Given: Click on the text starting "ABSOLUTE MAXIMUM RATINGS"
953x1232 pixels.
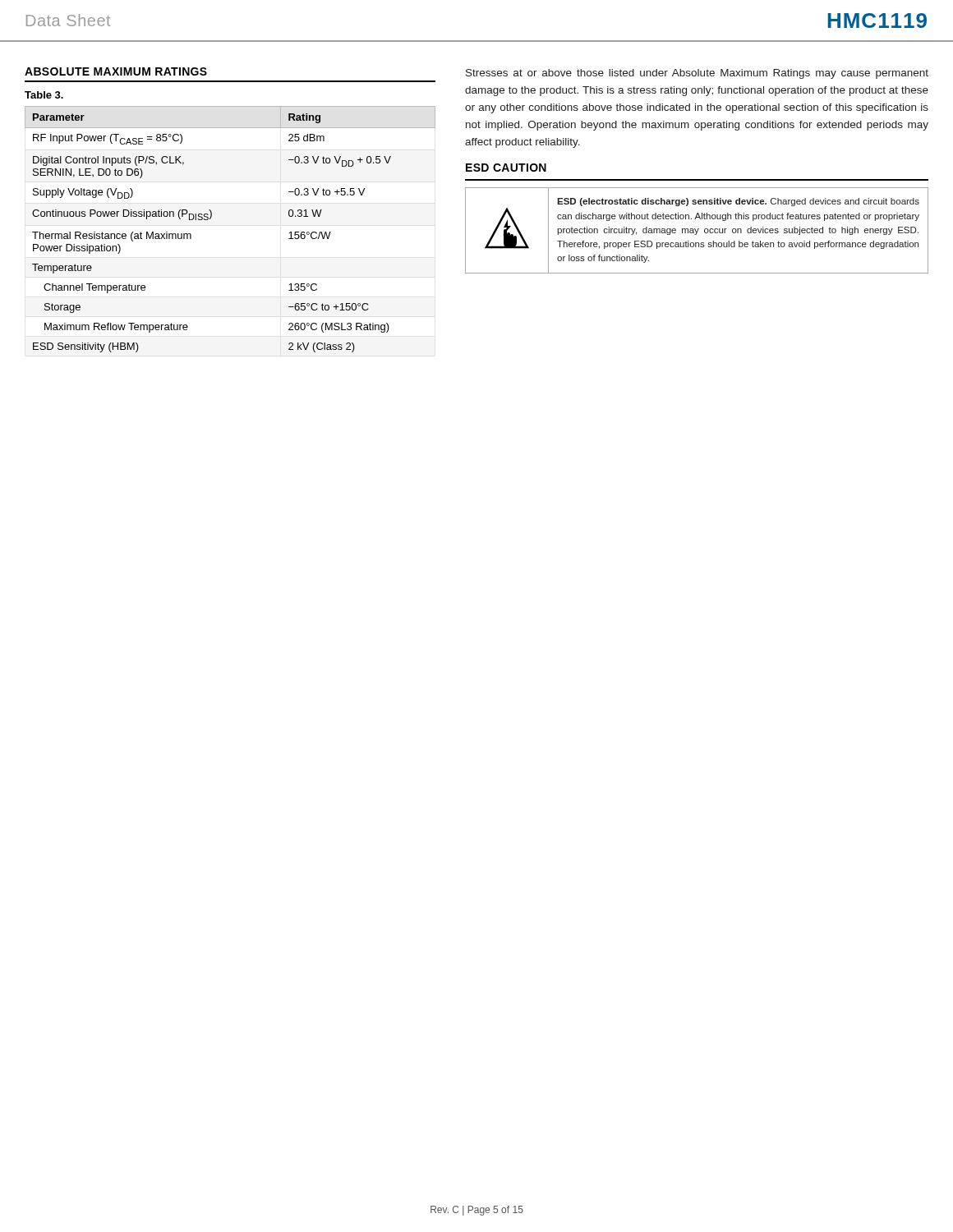Looking at the screenshot, I should [116, 71].
